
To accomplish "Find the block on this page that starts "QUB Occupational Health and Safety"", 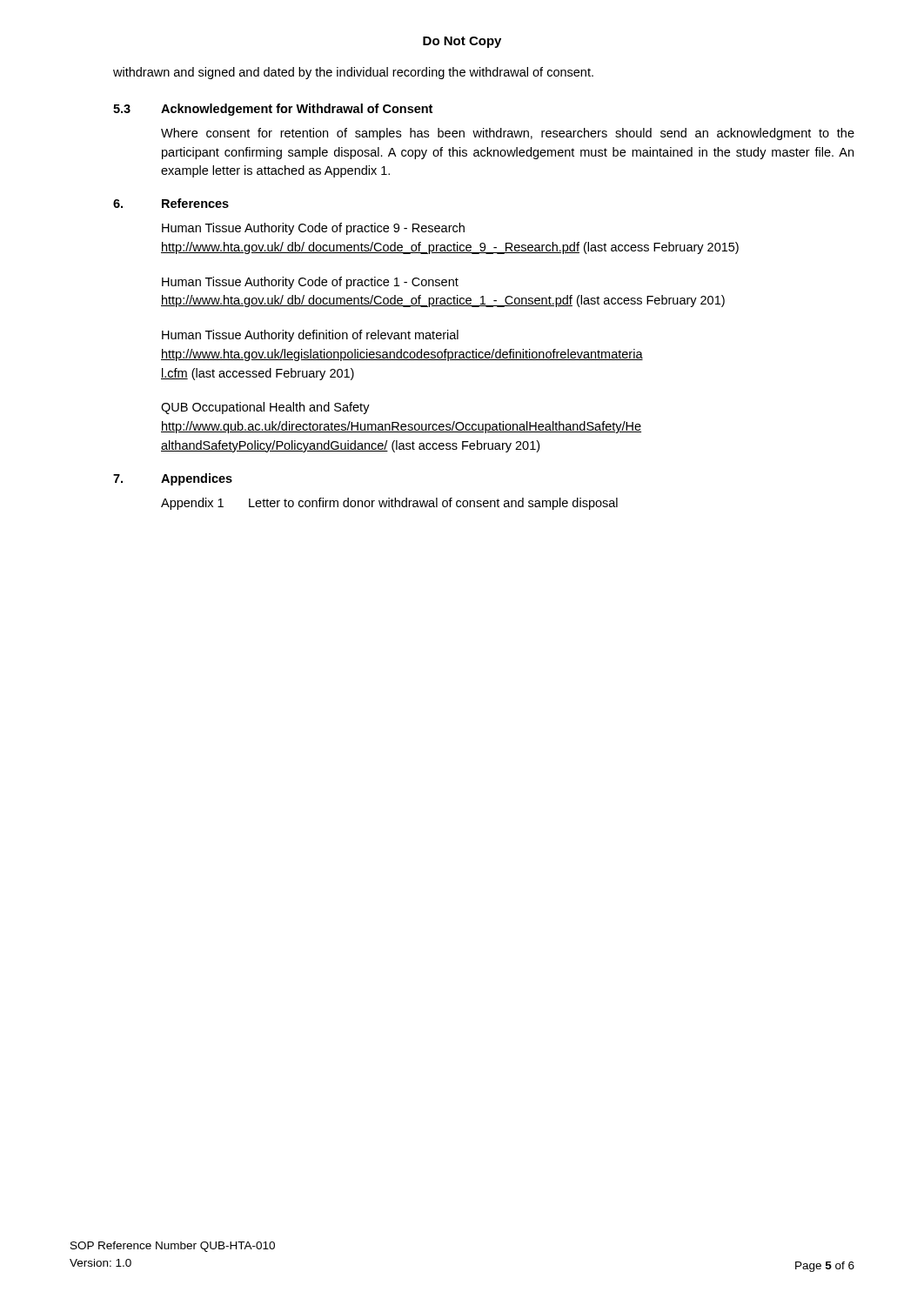I will 401,426.
